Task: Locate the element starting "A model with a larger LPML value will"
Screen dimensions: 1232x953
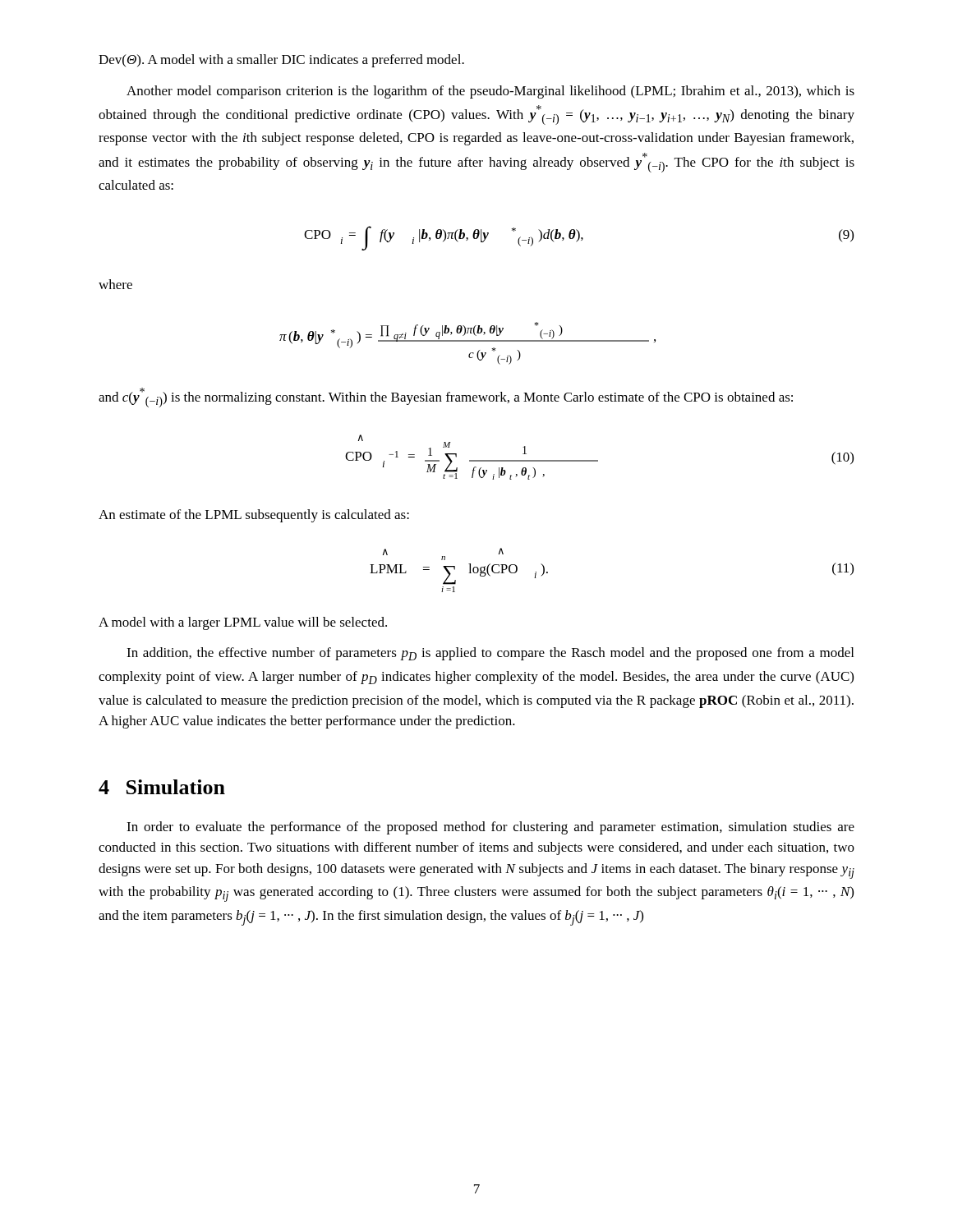Action: (243, 622)
